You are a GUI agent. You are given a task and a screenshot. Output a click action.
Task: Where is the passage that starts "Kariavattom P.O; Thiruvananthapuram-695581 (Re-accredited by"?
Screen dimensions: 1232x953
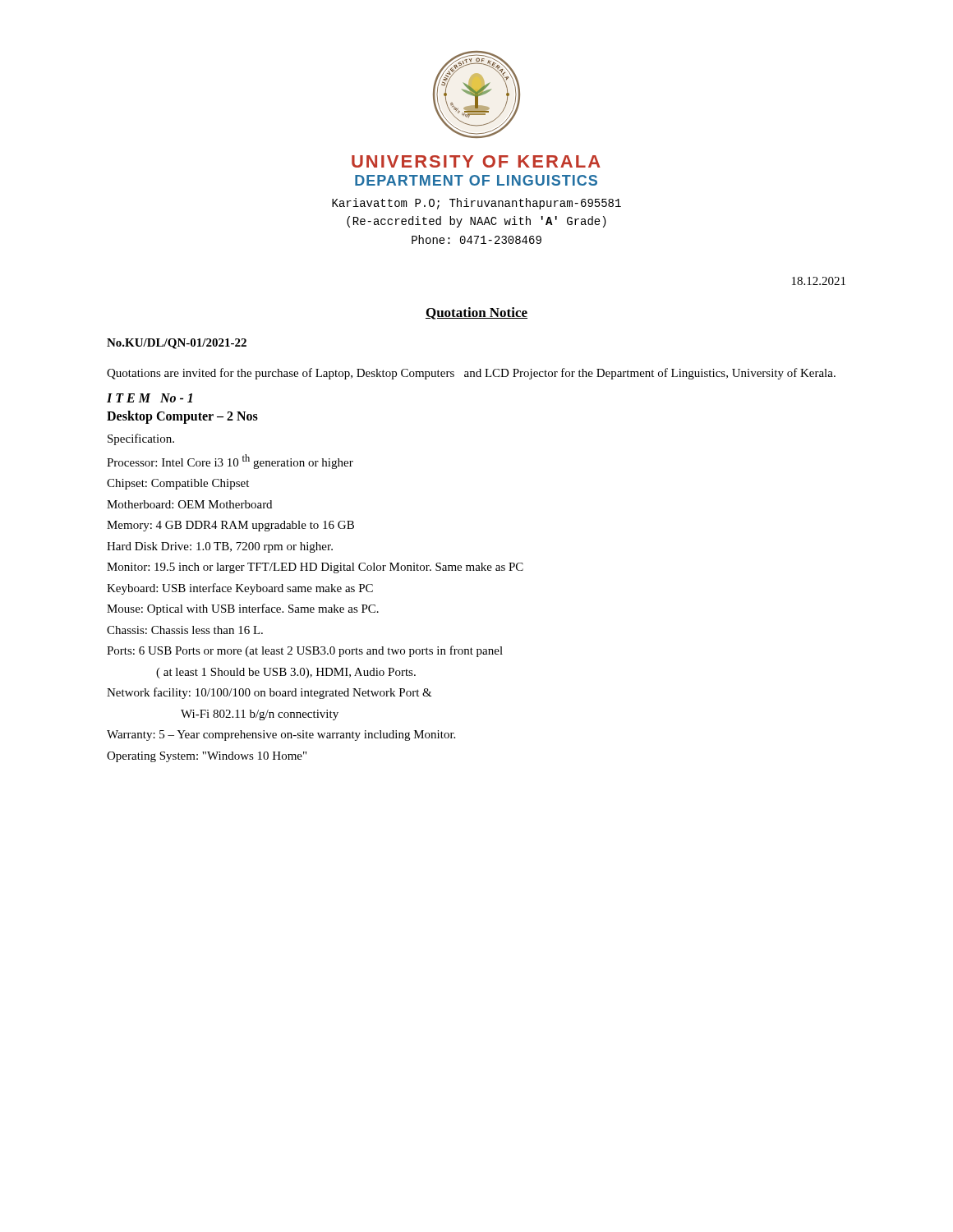[x=476, y=222]
